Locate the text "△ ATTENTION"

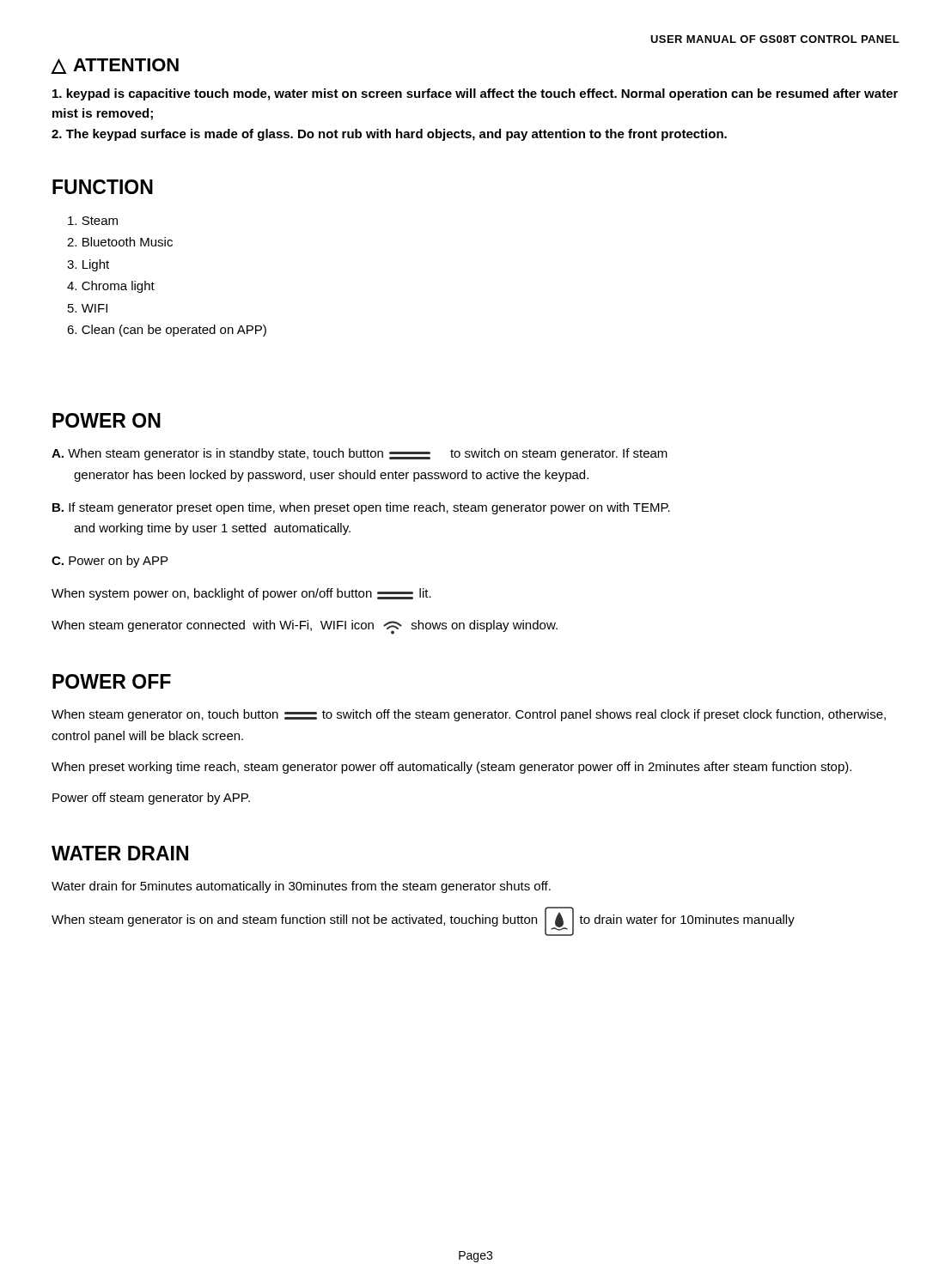click(116, 65)
